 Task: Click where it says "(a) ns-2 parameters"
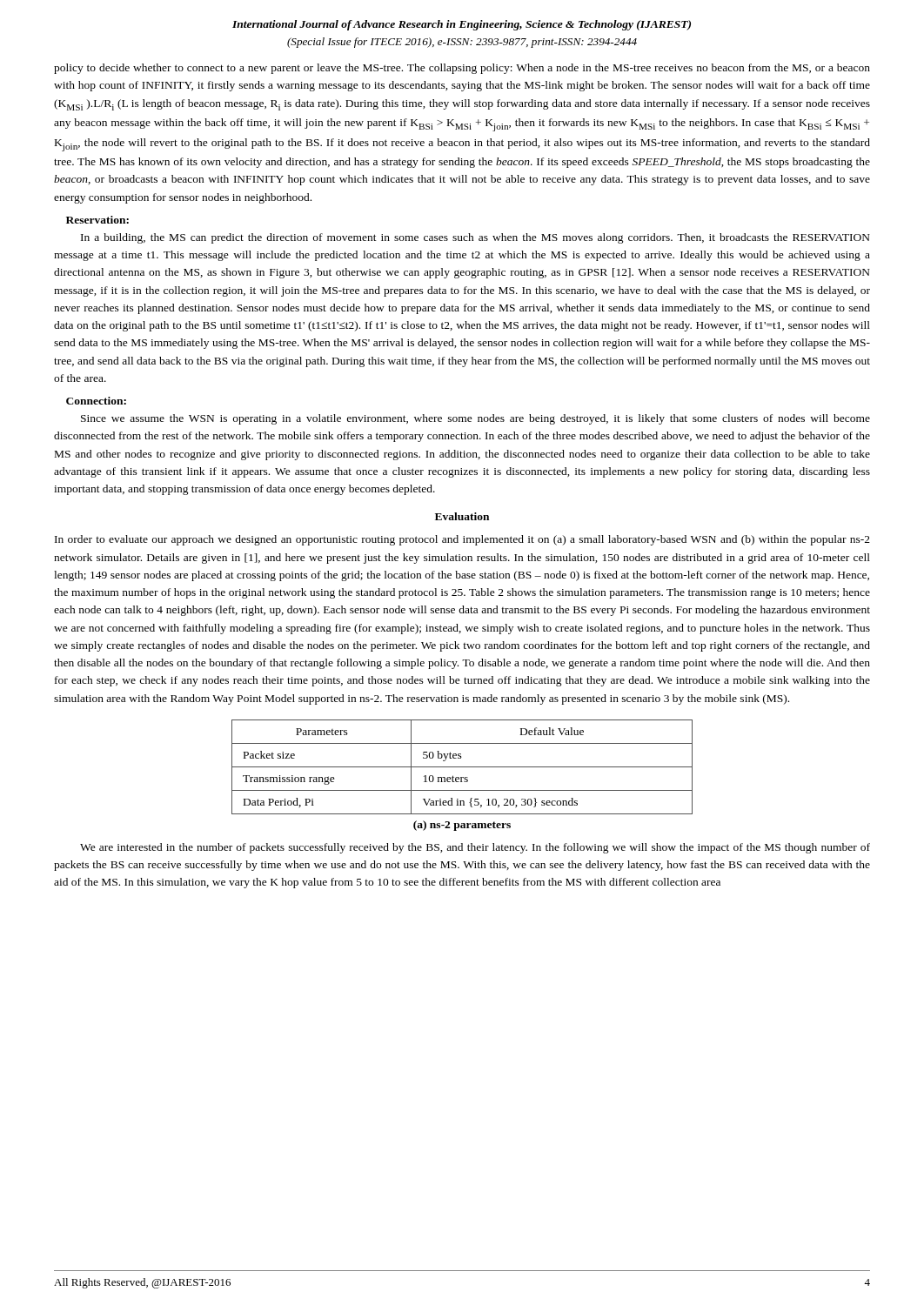[462, 824]
